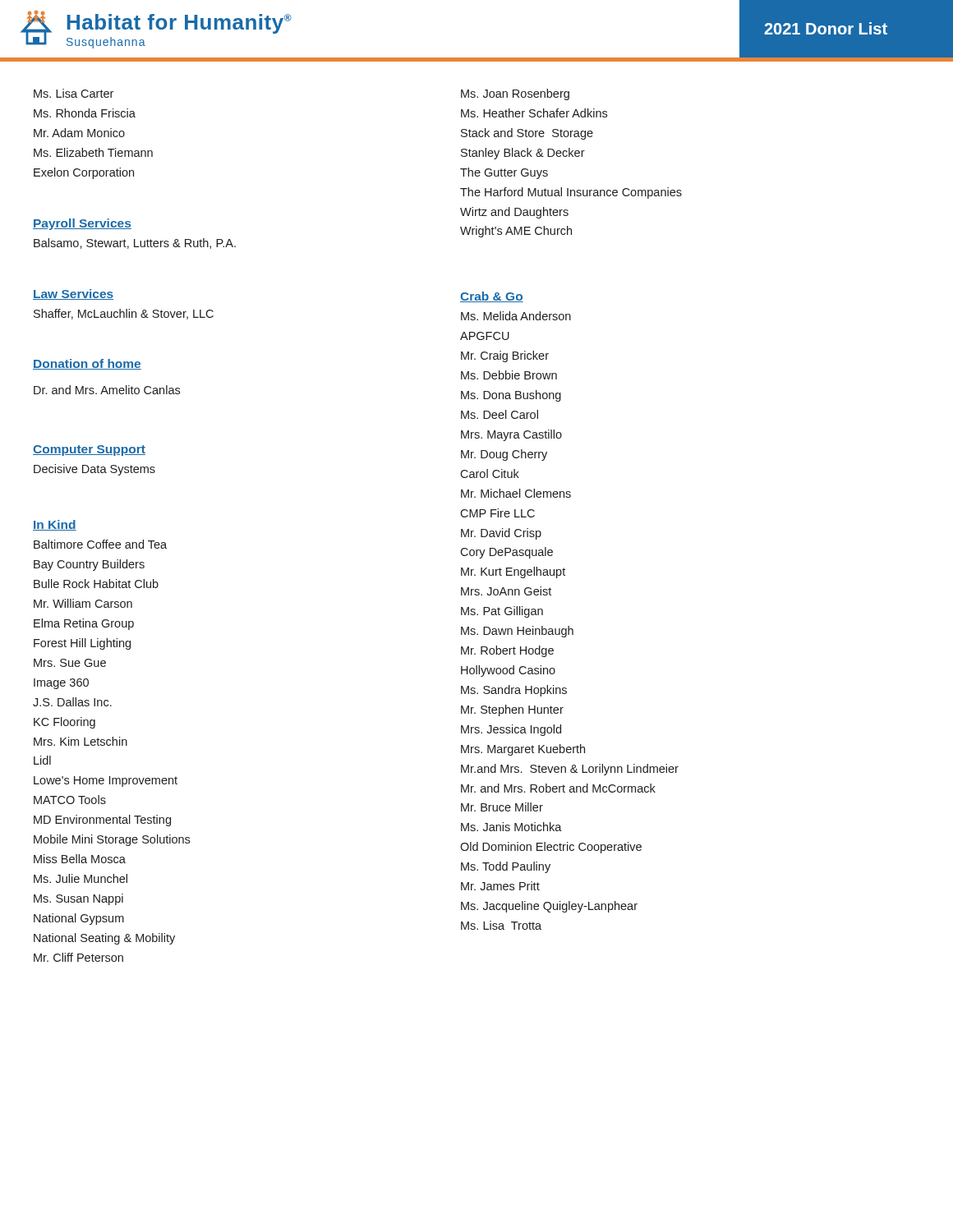This screenshot has width=953, height=1232.
Task: Find the block starting "Law Services"
Action: click(x=73, y=293)
